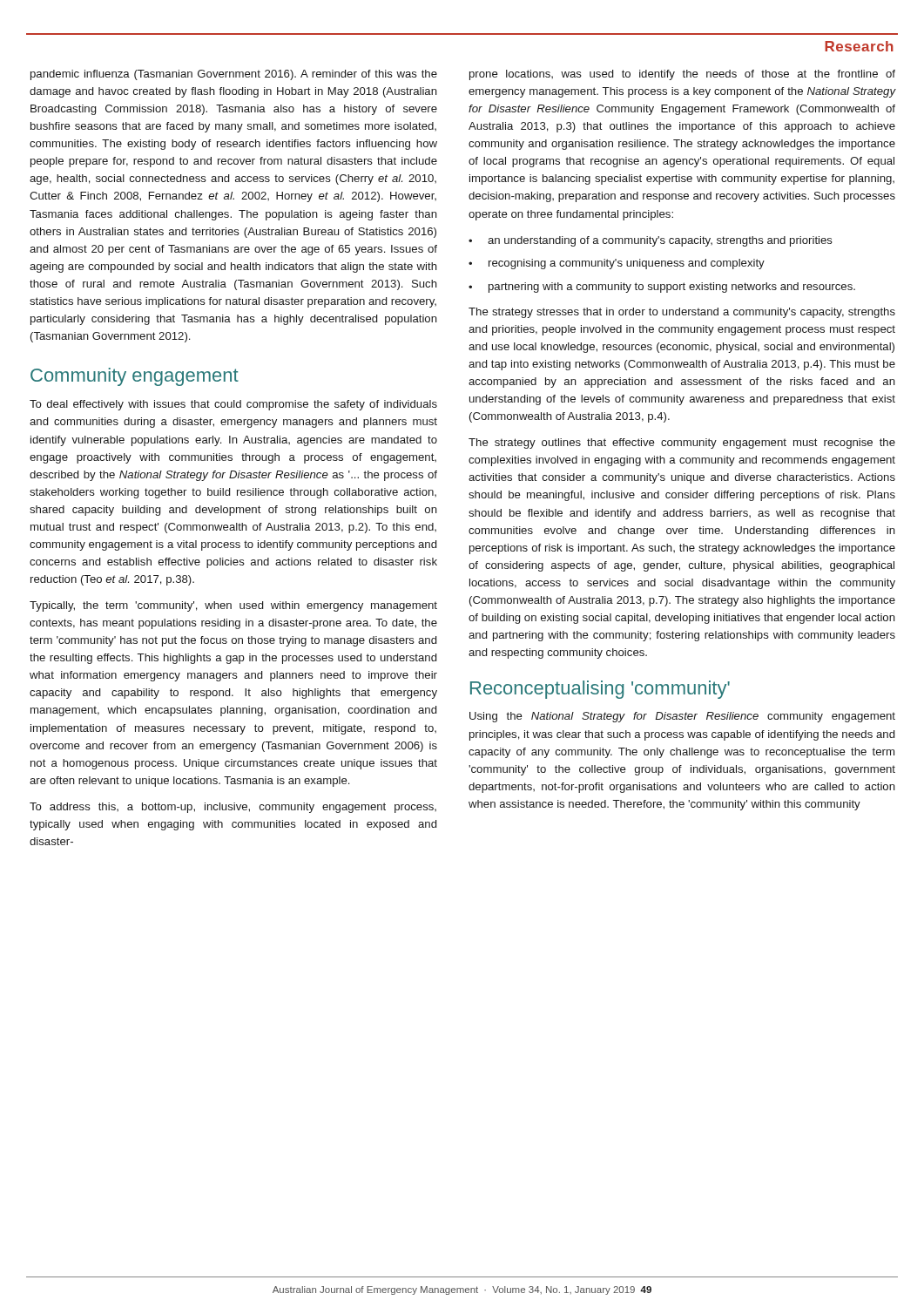Locate the list item with the text "• an understanding of a"

[682, 240]
